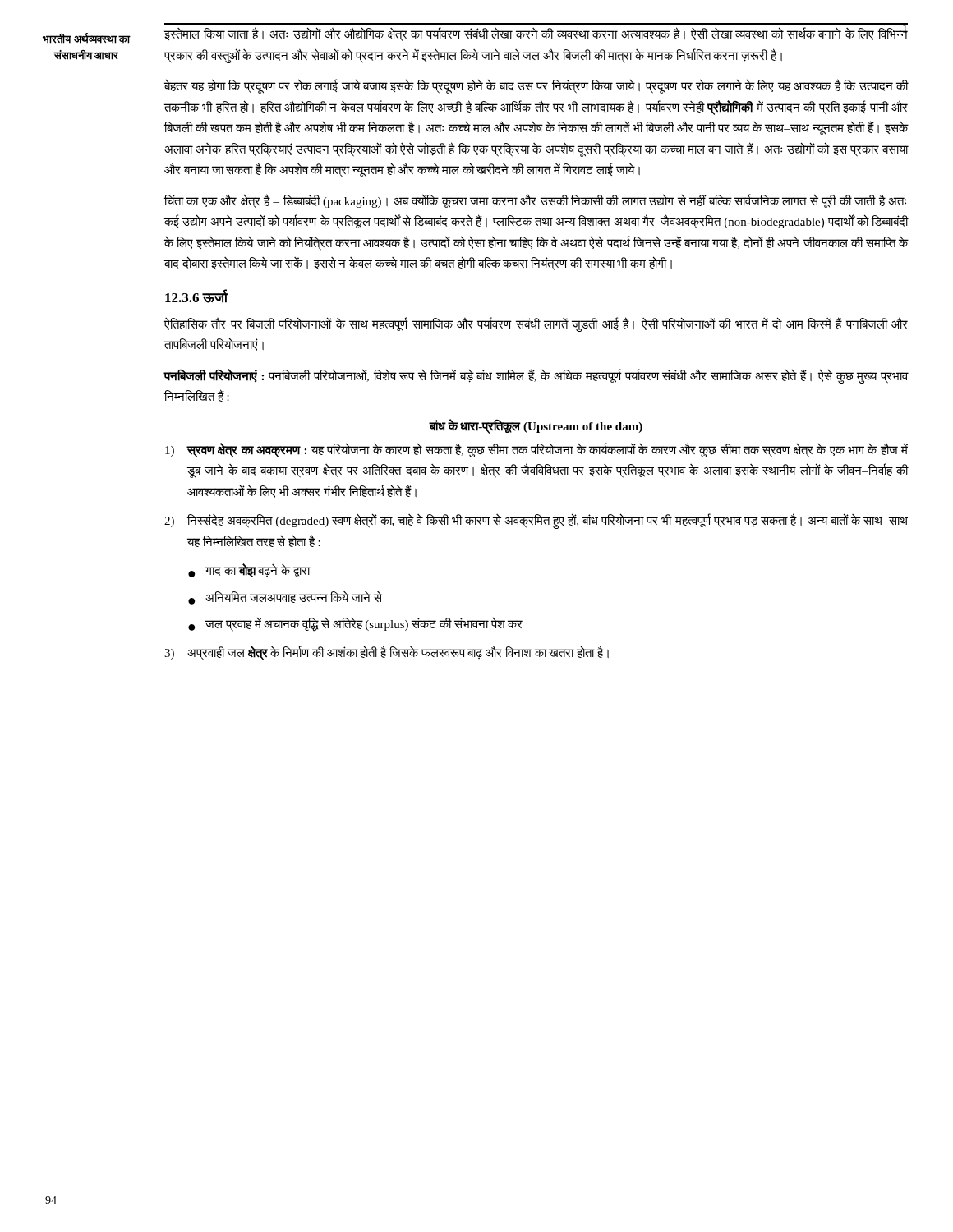This screenshot has width=953, height=1232.
Task: Select the passage starting "ऐतिहासिक तौर पर बिजली परियोजनाओं"
Action: [536, 335]
